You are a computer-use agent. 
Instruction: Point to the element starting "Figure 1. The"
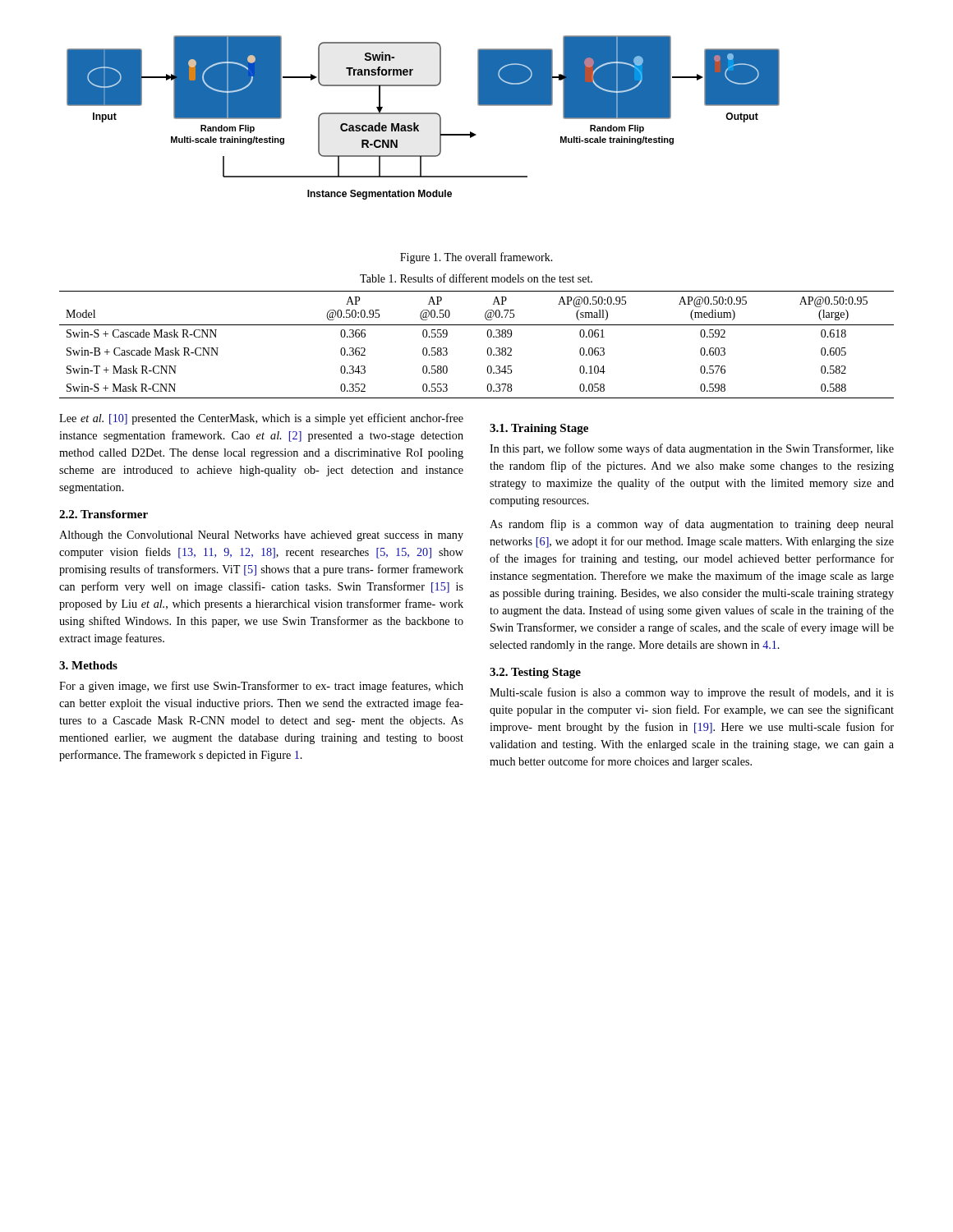pos(476,257)
